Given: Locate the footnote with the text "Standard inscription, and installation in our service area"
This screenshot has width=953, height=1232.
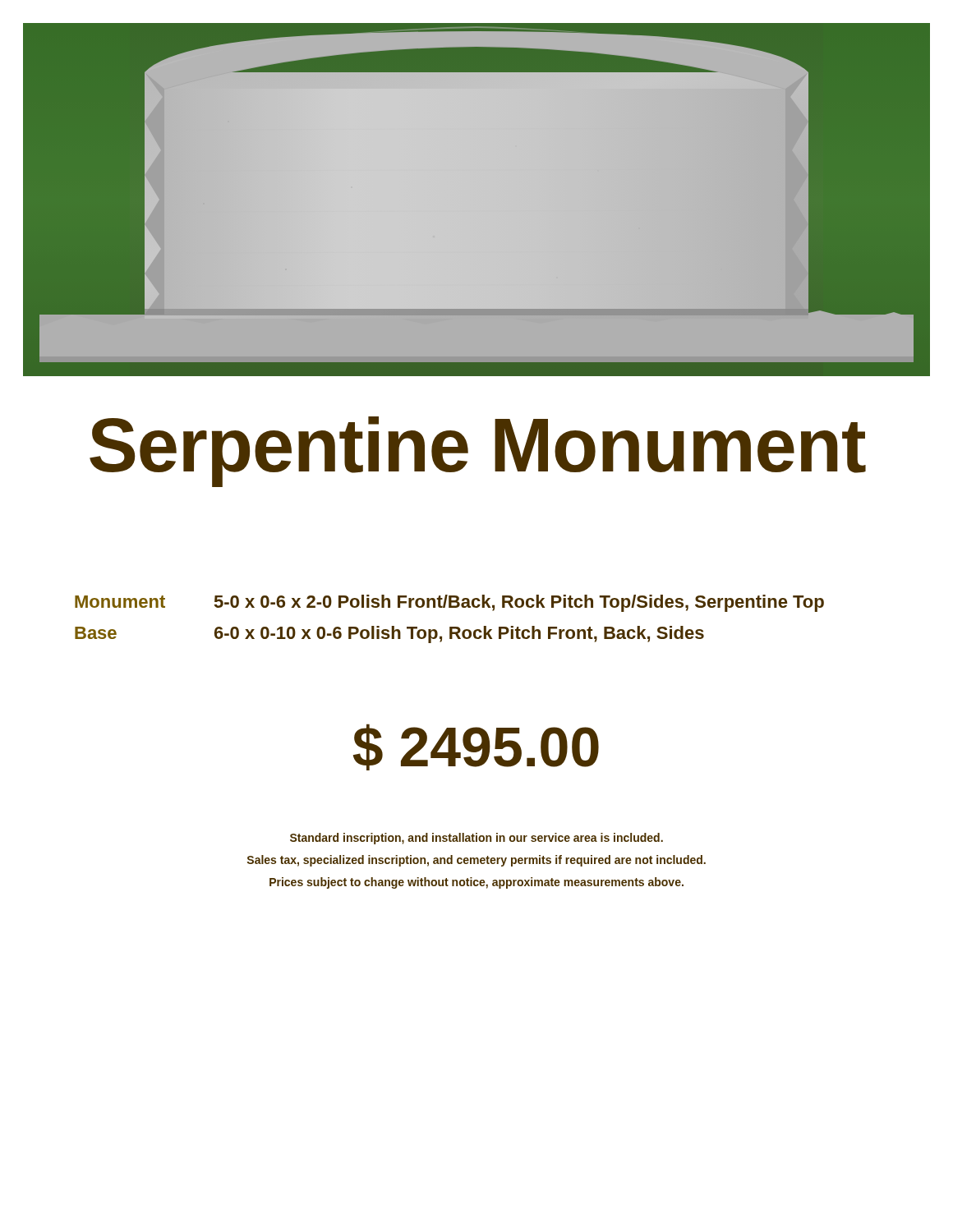Looking at the screenshot, I should [476, 838].
